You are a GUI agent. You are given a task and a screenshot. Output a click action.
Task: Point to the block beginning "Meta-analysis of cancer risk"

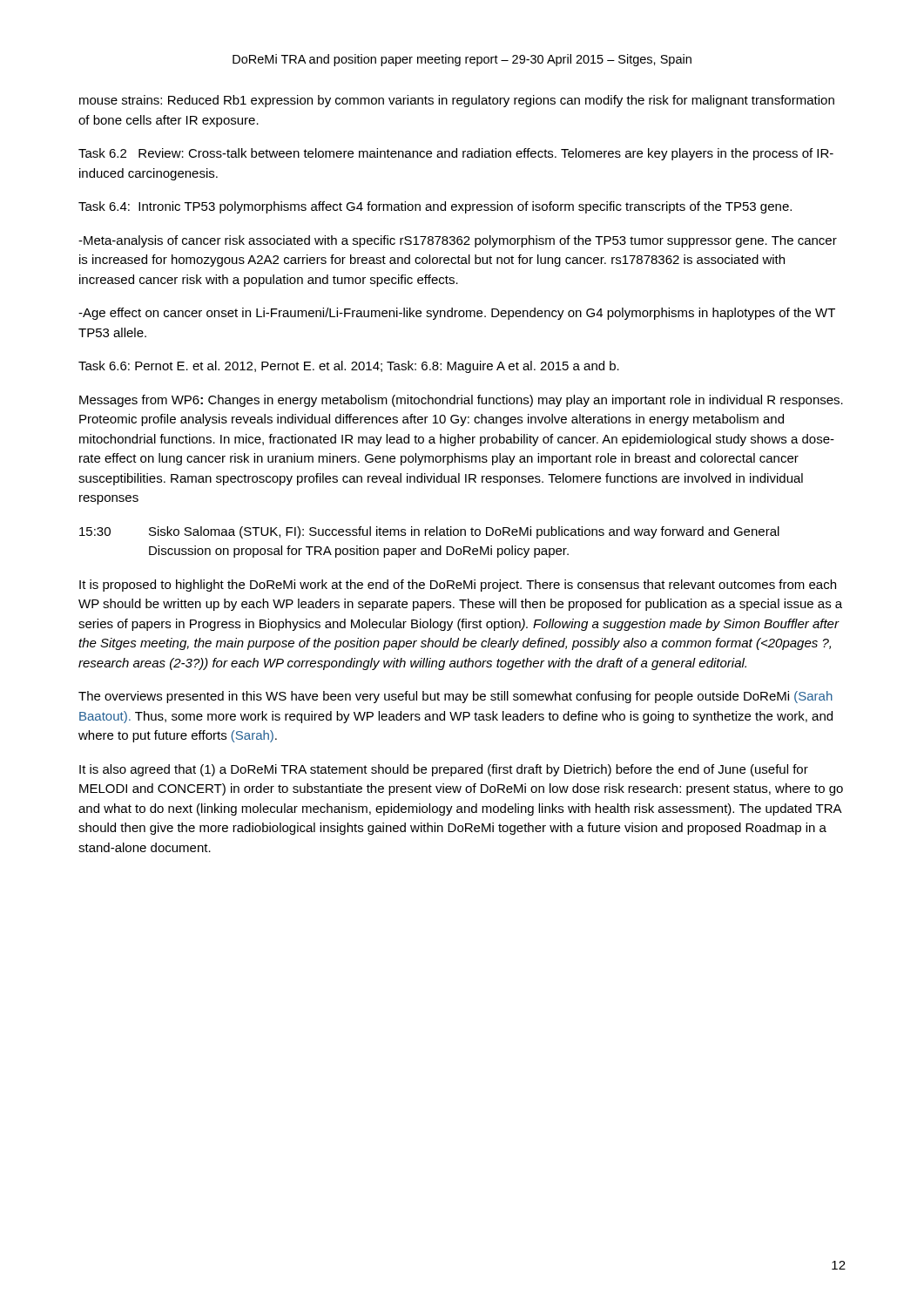point(458,259)
